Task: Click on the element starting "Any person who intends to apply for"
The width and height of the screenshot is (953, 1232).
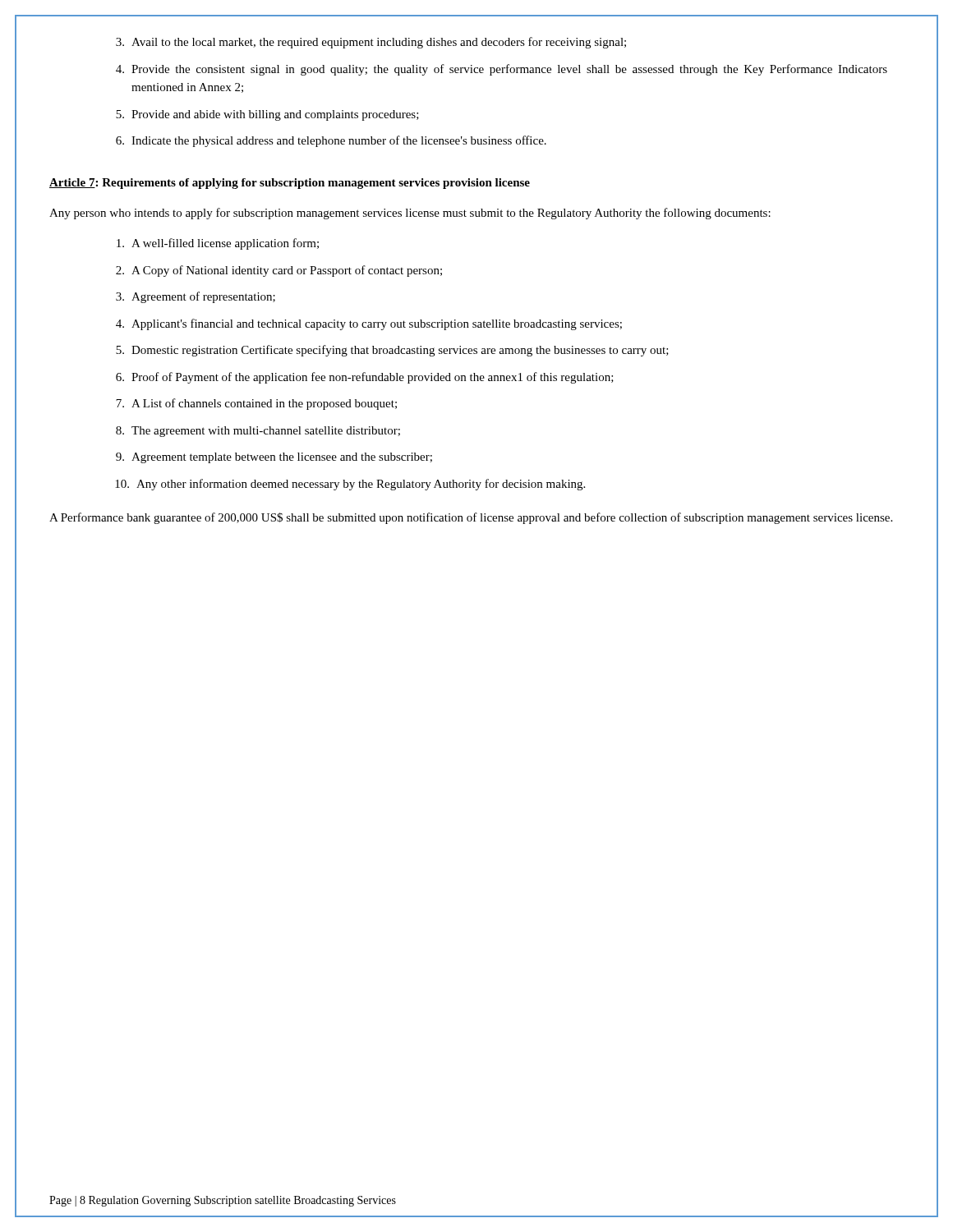Action: coord(410,213)
